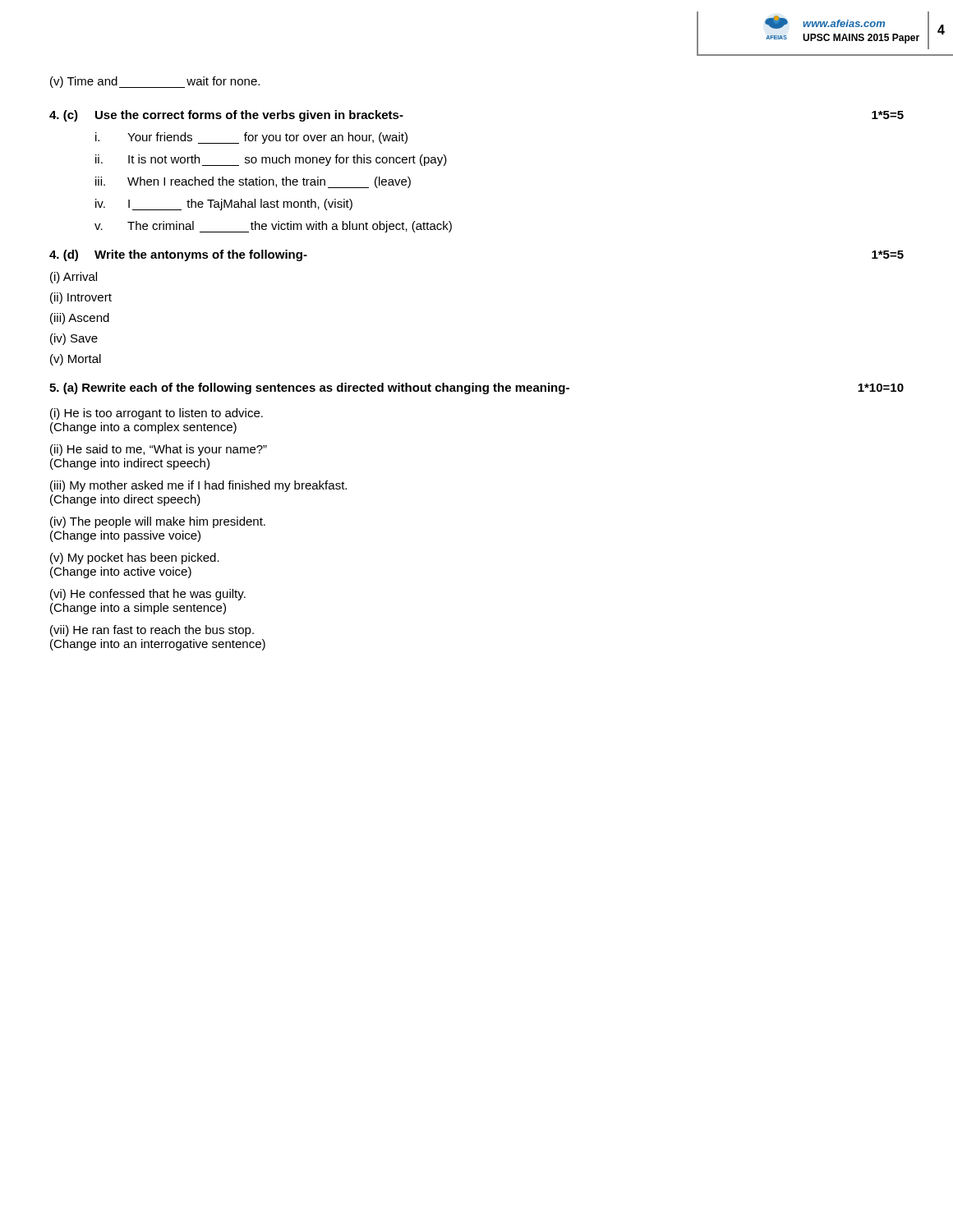Locate the block starting "(iii) Ascend"
Screen dimensions: 1232x953
point(79,317)
